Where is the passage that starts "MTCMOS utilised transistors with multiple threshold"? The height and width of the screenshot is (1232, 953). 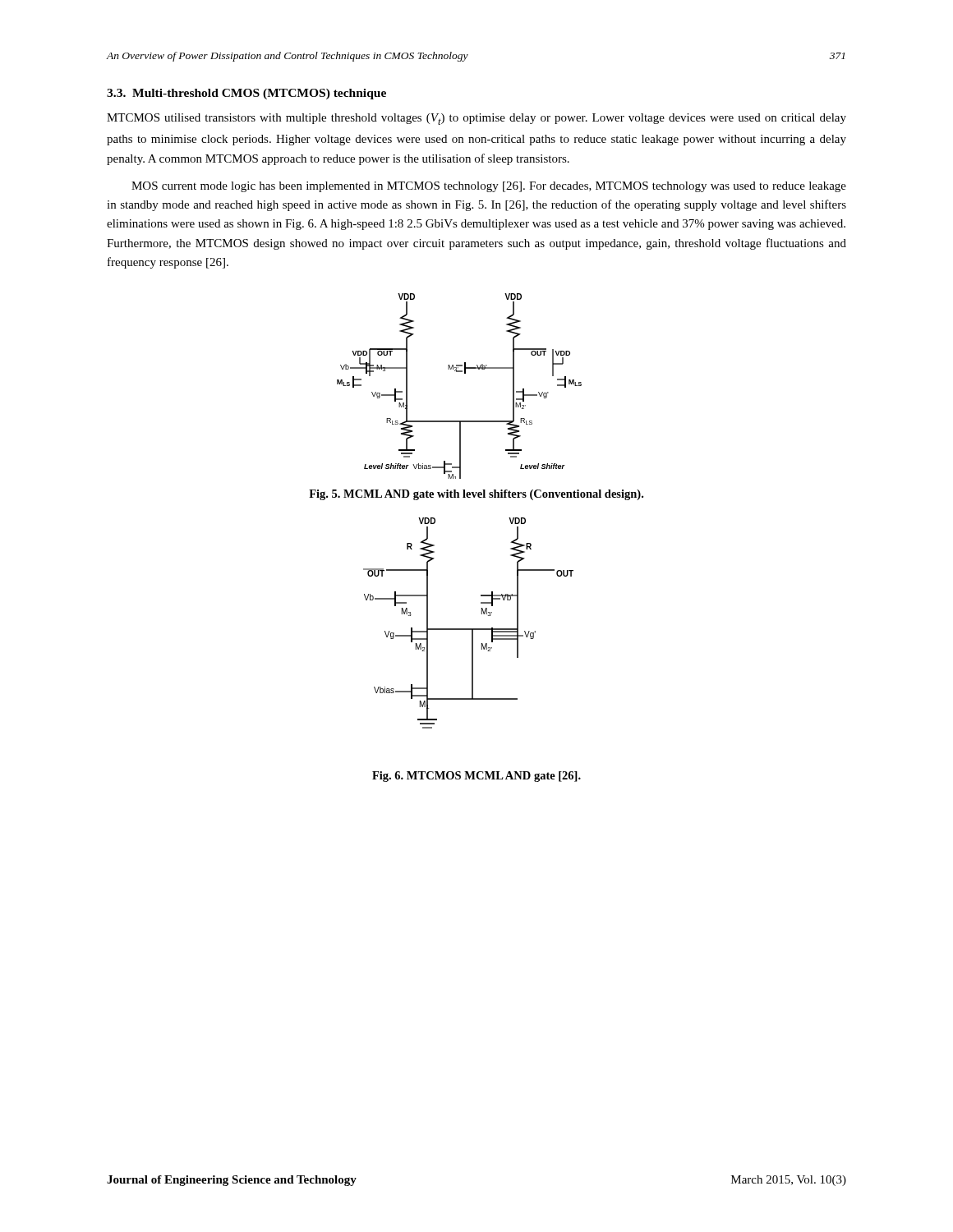point(476,138)
